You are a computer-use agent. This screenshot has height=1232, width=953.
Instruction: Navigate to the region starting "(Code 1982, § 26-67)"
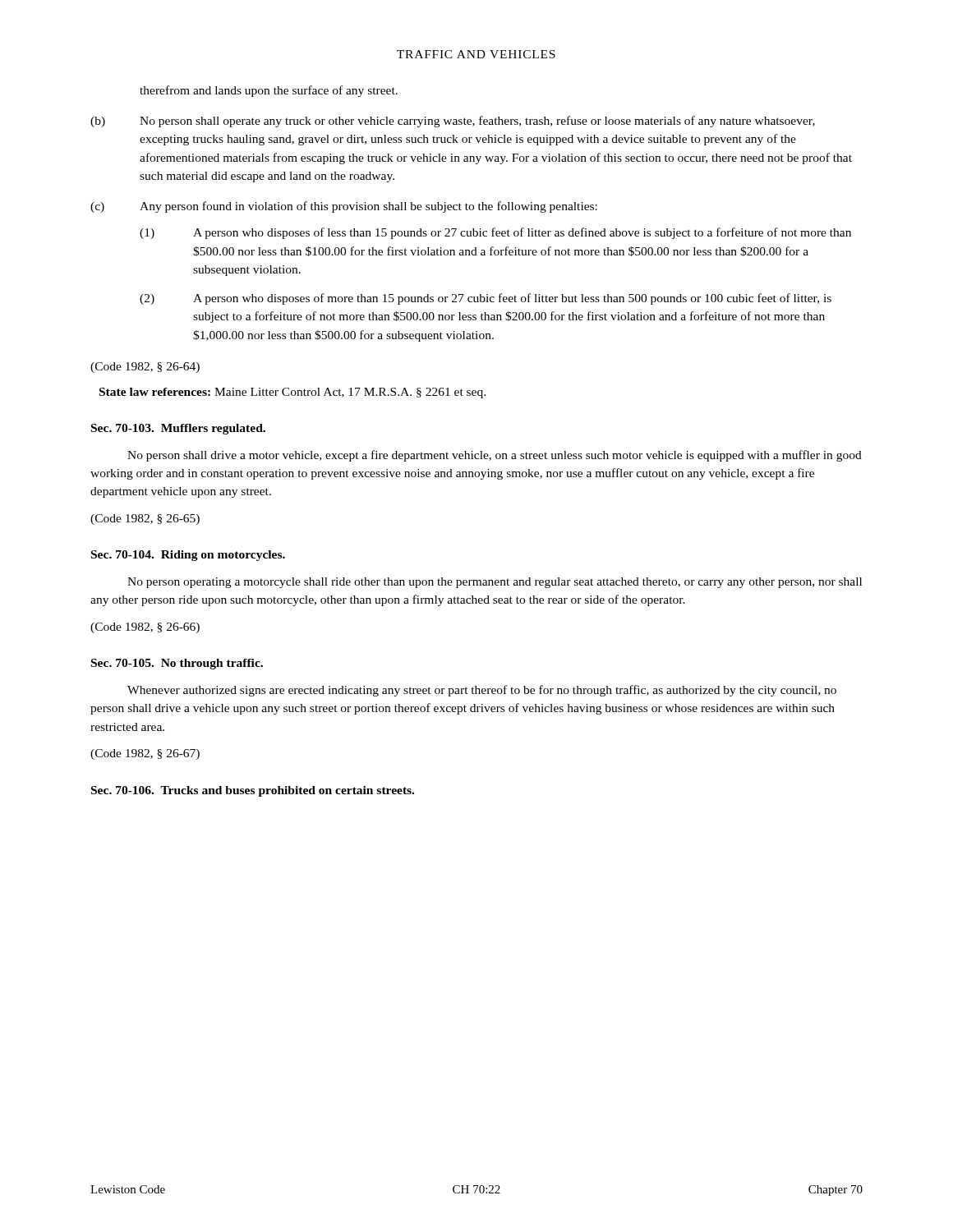tap(145, 753)
